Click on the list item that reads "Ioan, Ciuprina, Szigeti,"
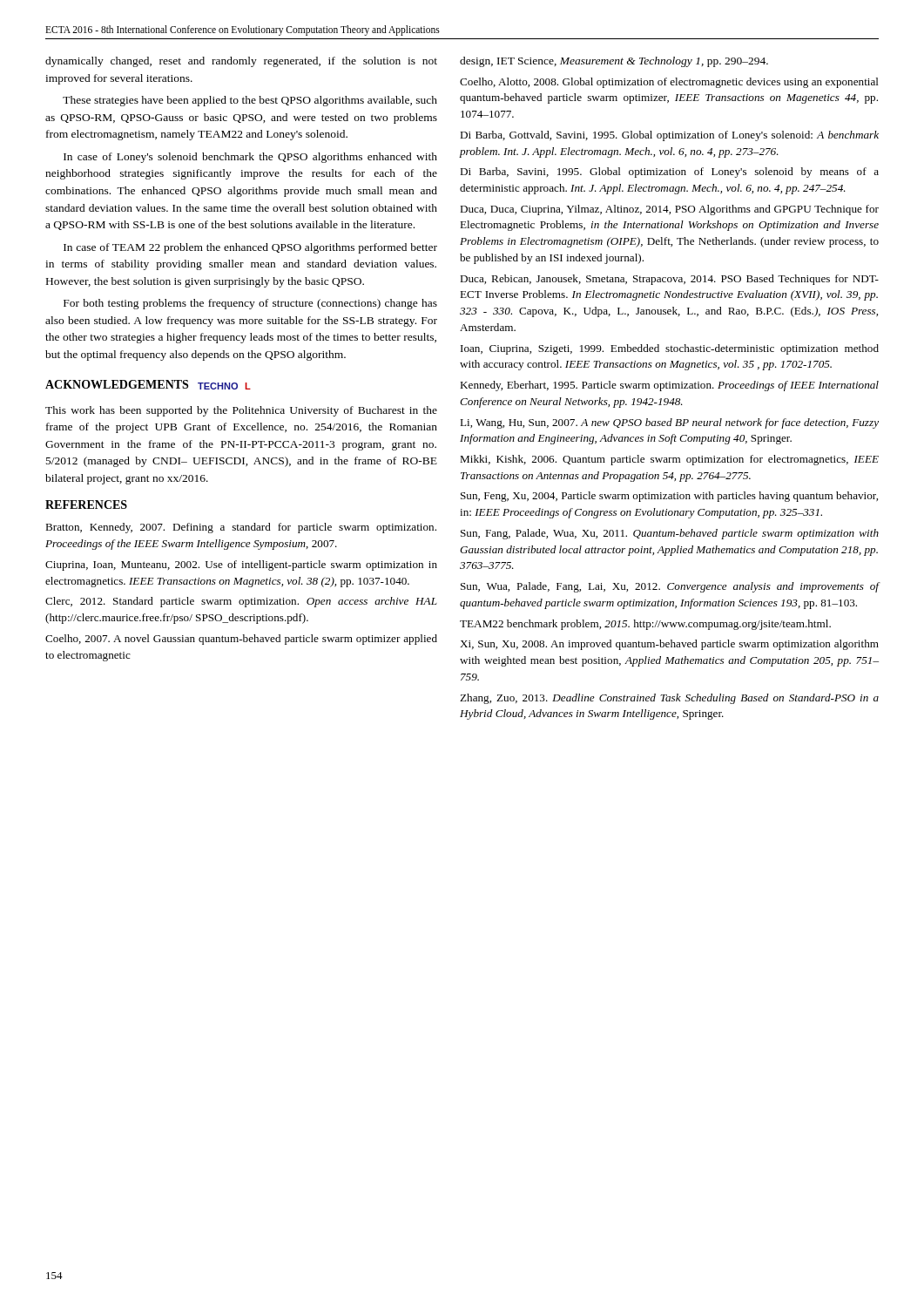The width and height of the screenshot is (924, 1307). (x=669, y=356)
